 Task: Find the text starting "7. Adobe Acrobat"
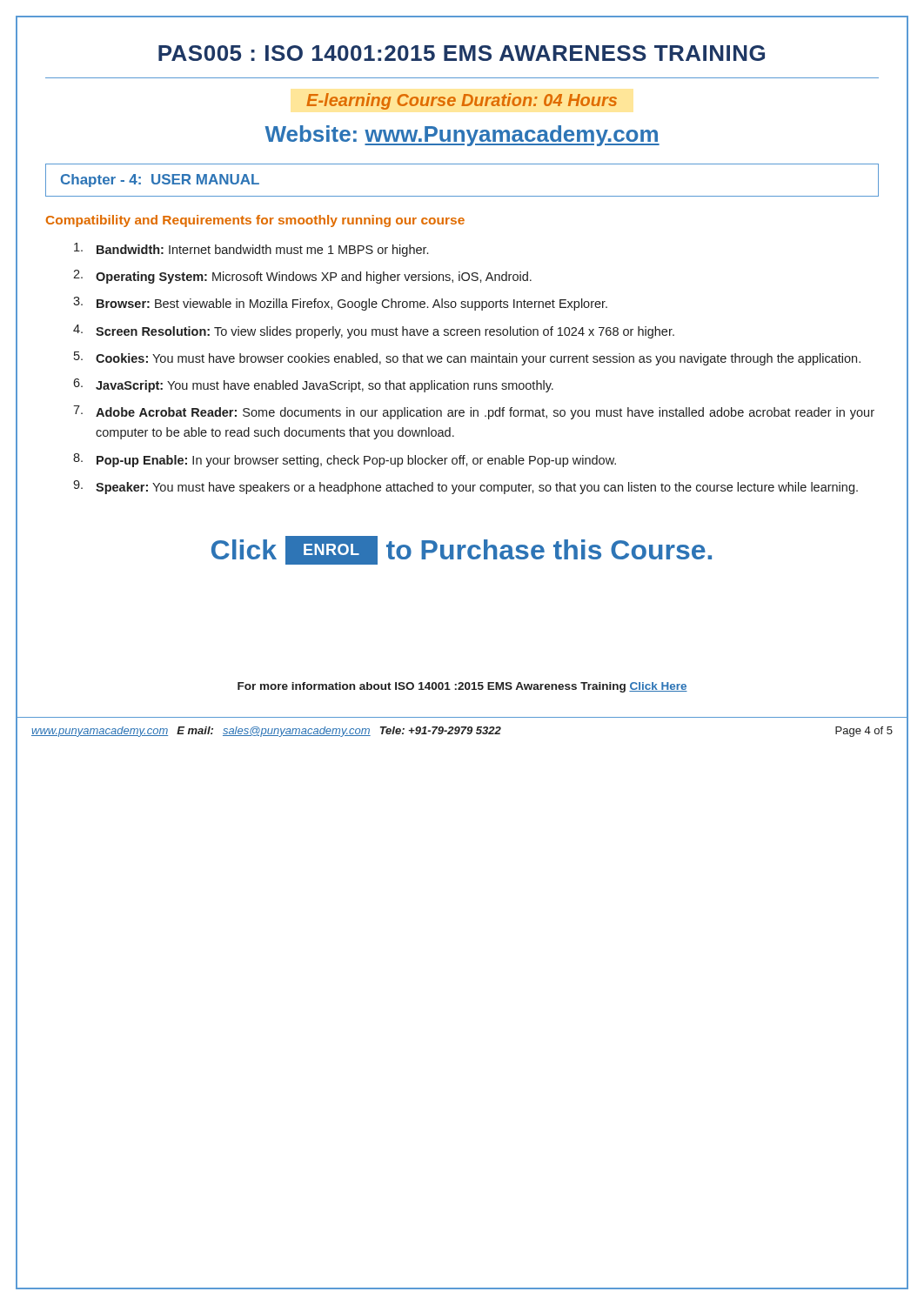474,423
